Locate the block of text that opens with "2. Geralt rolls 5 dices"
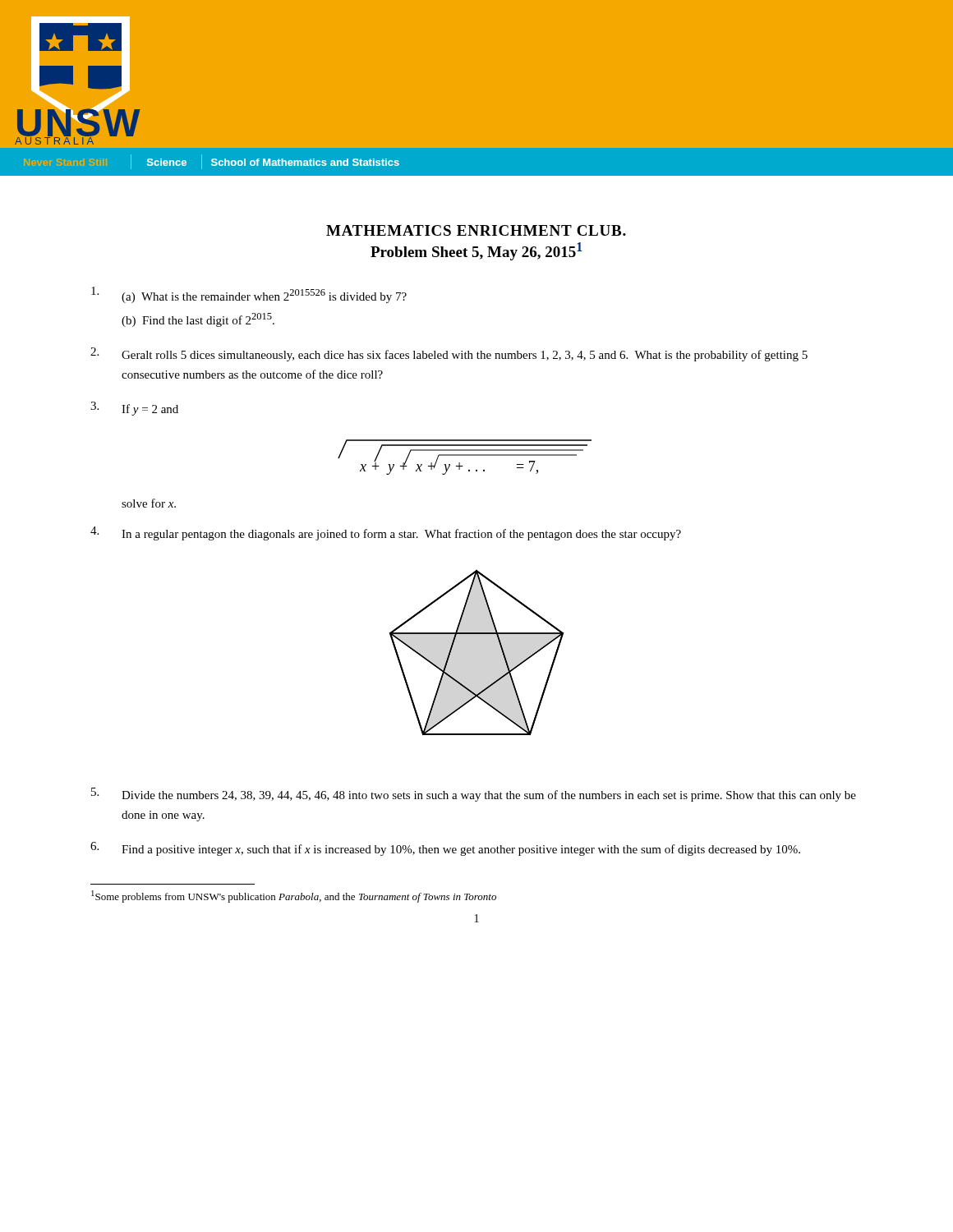Viewport: 953px width, 1232px height. [x=476, y=365]
